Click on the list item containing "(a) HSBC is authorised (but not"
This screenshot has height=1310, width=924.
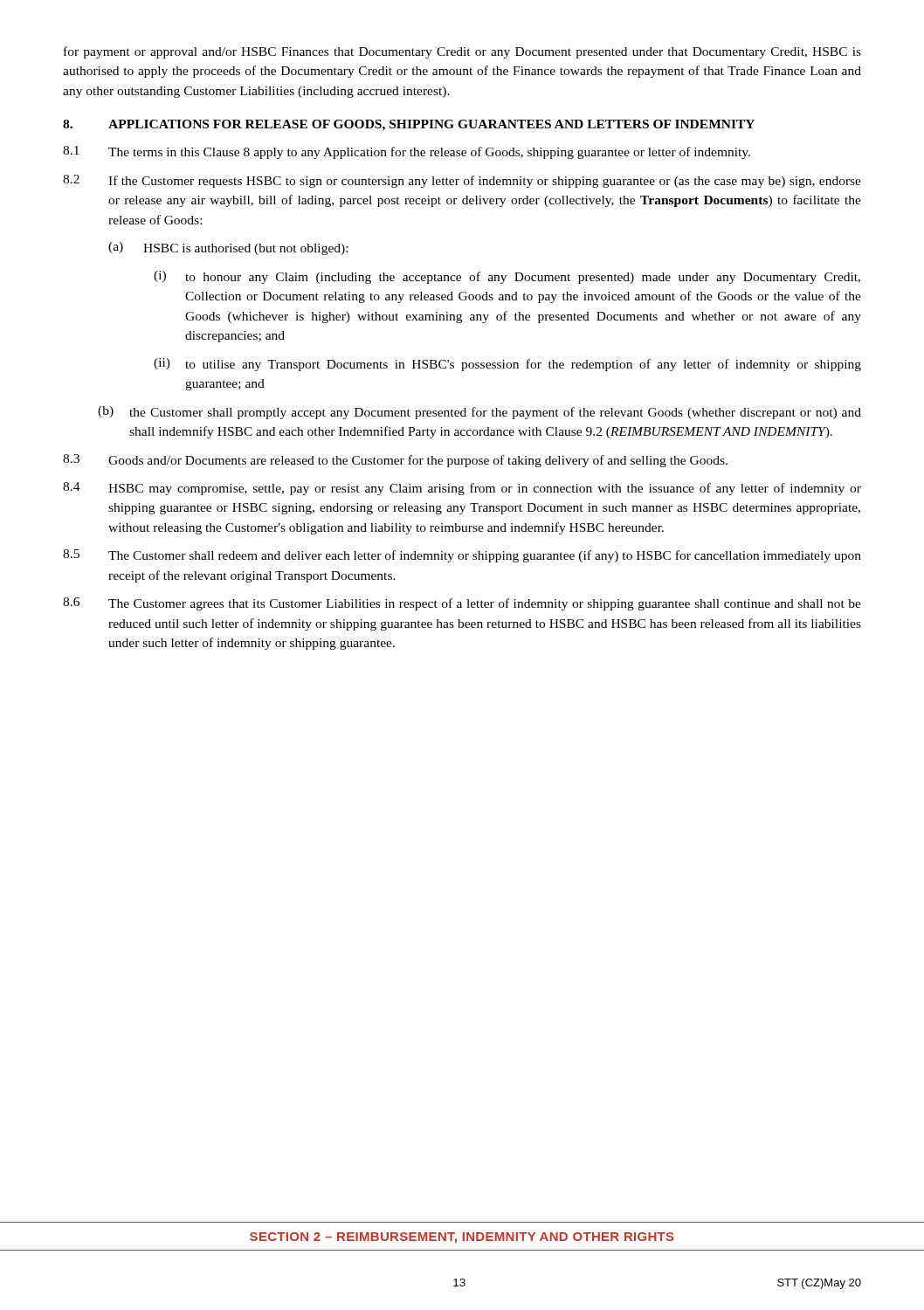pyautogui.click(x=228, y=248)
